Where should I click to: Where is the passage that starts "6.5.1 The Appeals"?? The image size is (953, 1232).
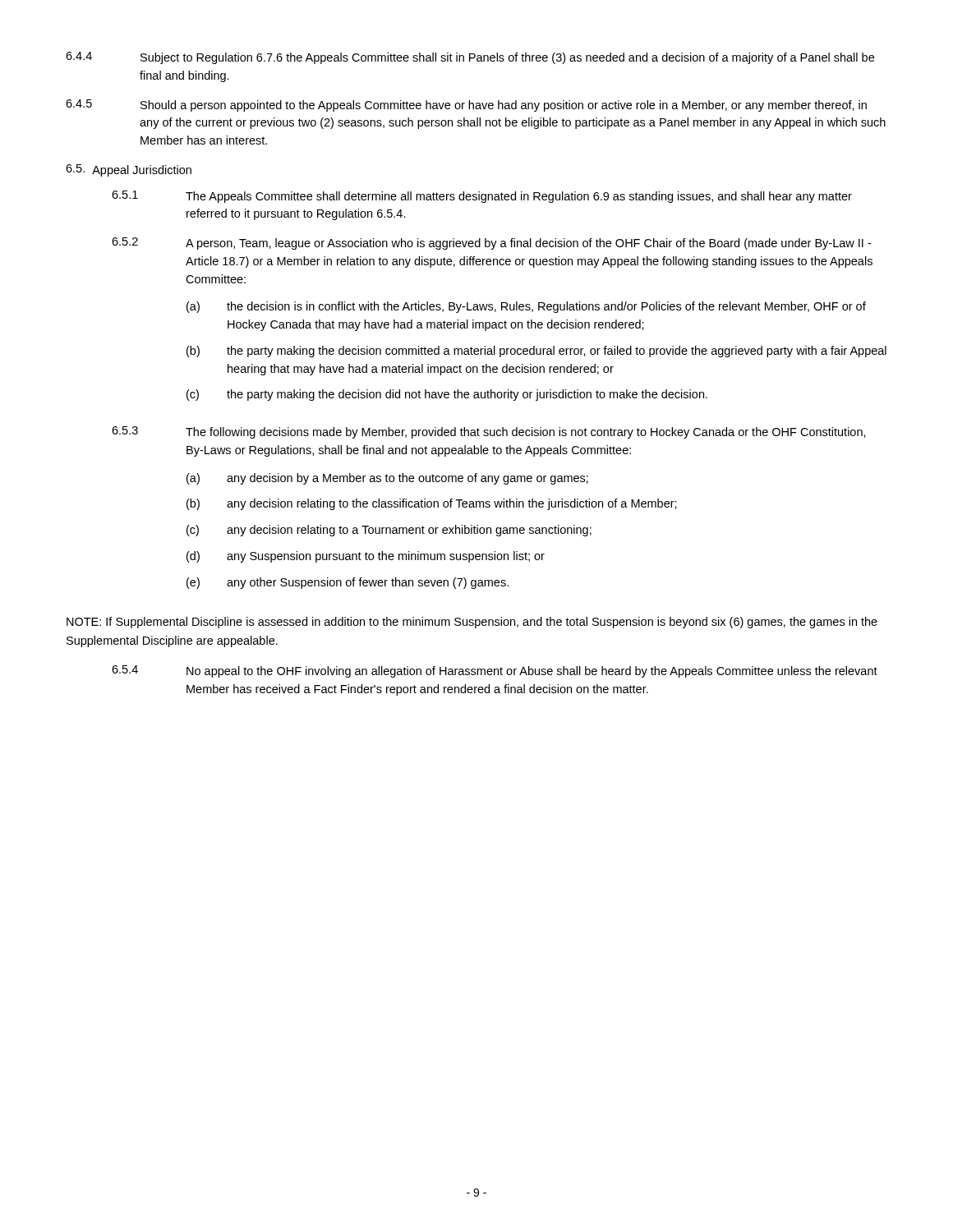(499, 205)
